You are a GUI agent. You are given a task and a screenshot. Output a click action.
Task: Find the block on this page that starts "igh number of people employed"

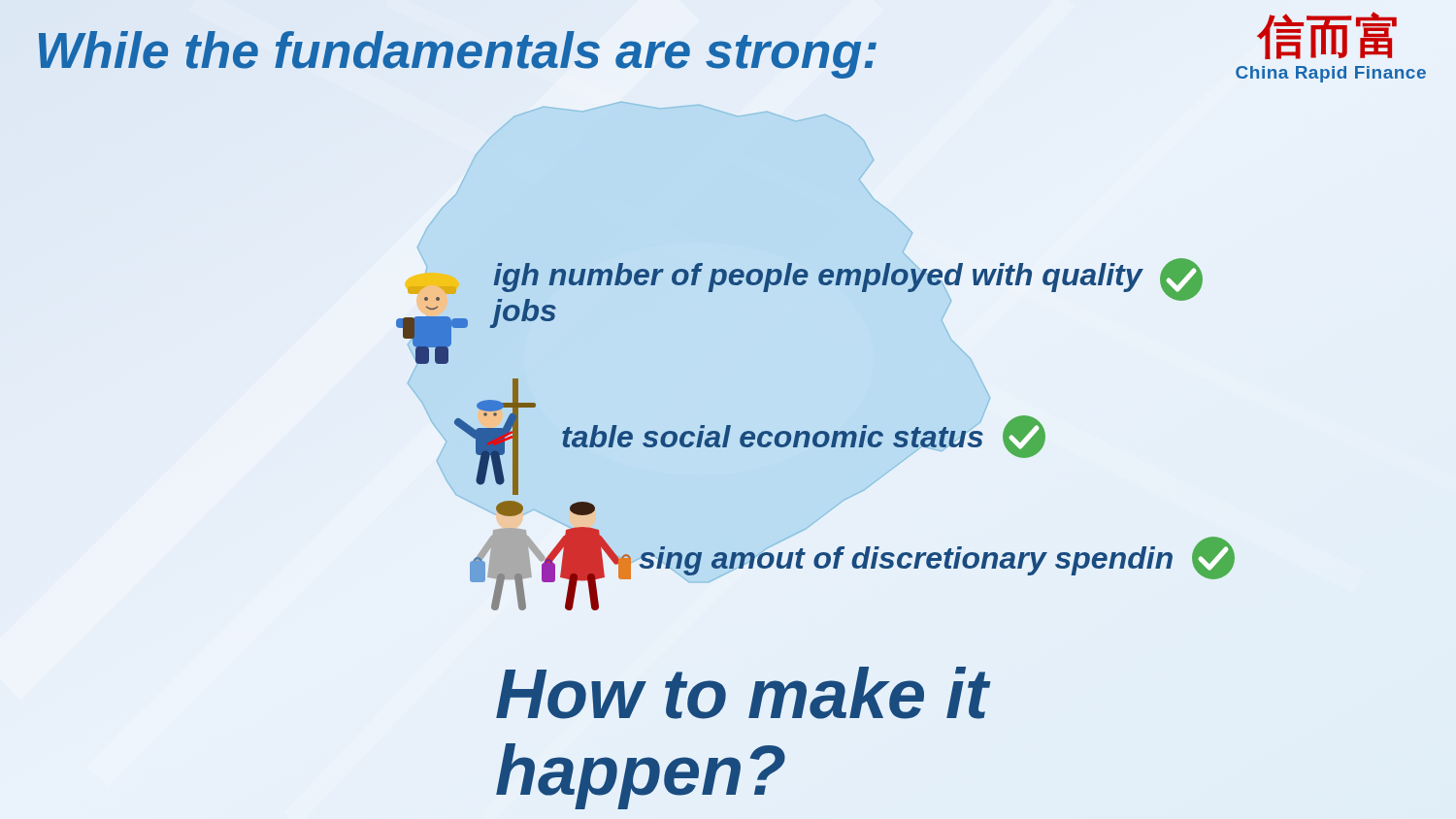791,311
